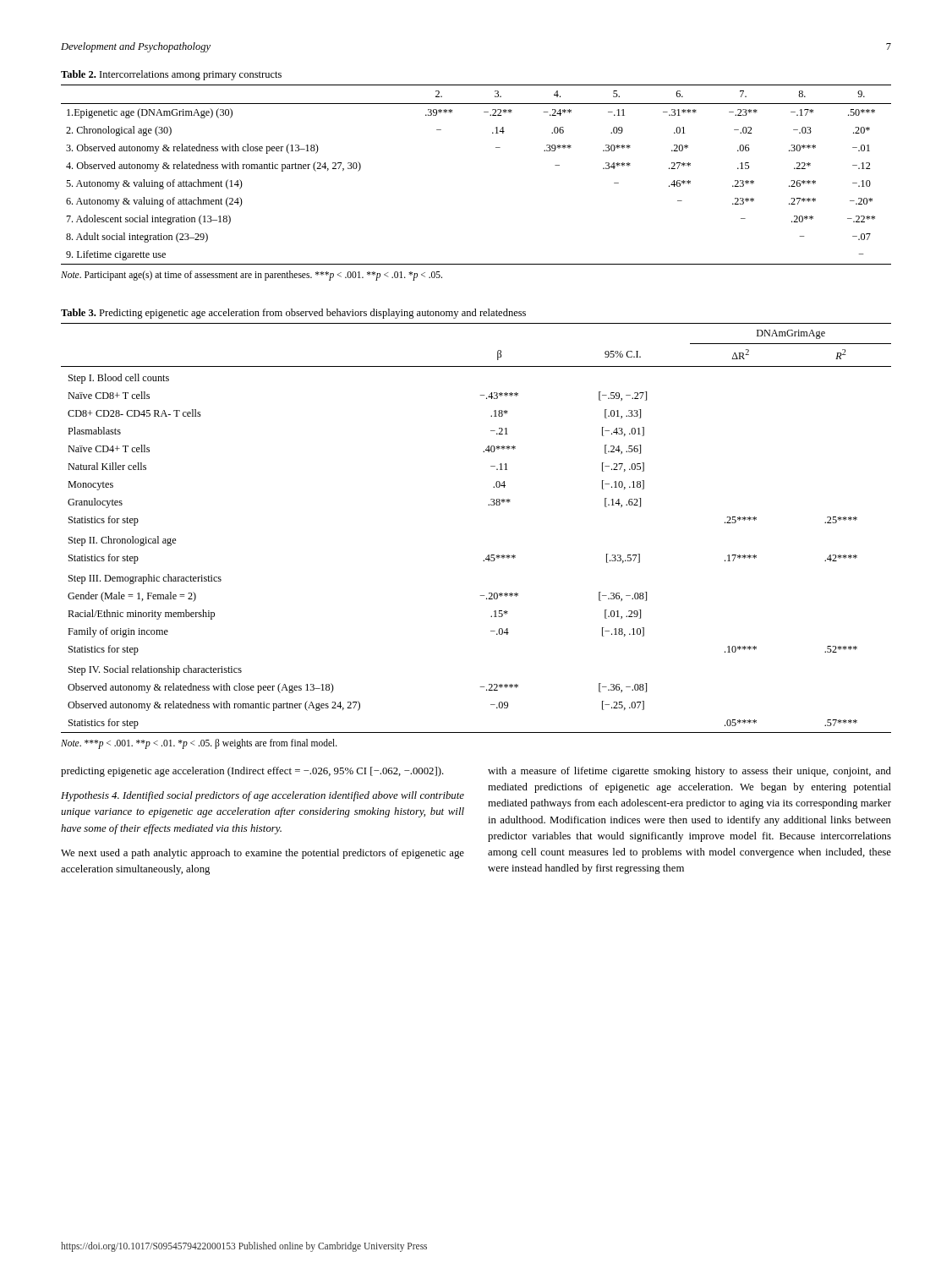The width and height of the screenshot is (952, 1268).
Task: Locate the table with the text "95% C.I."
Action: tap(476, 528)
